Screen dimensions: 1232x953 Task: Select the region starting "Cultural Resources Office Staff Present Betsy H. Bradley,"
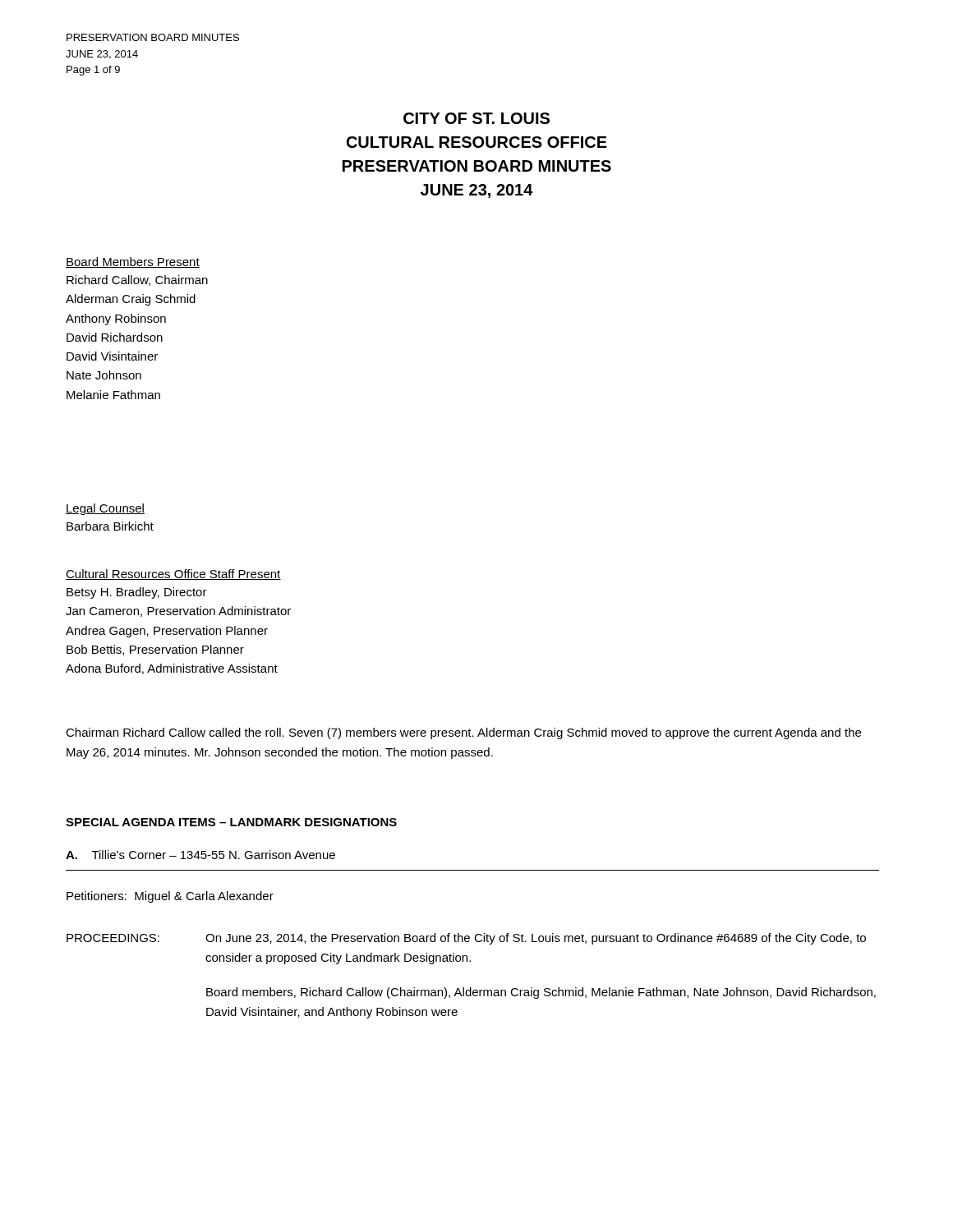click(178, 622)
